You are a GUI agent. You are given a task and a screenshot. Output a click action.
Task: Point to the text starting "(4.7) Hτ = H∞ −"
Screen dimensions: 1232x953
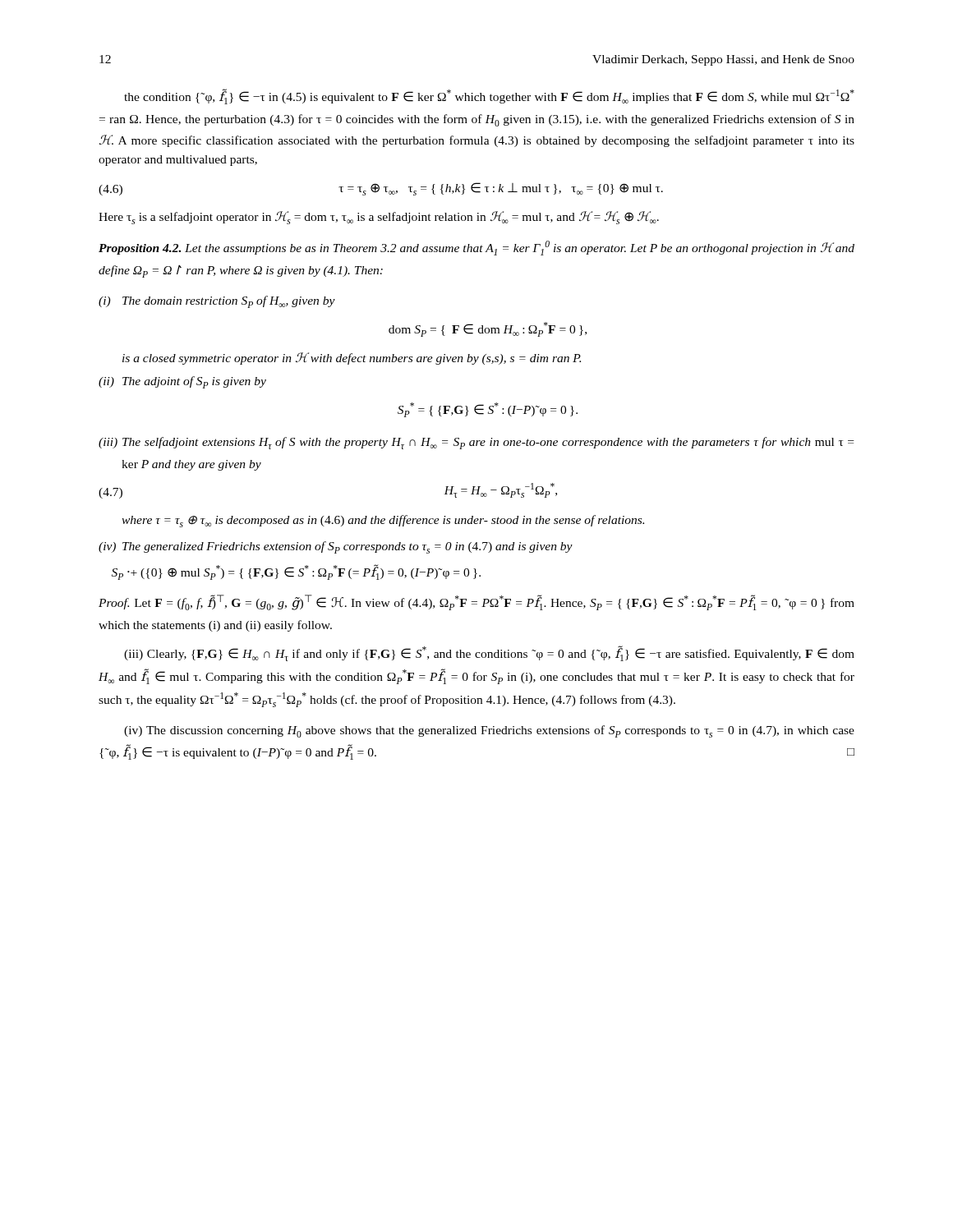476,491
